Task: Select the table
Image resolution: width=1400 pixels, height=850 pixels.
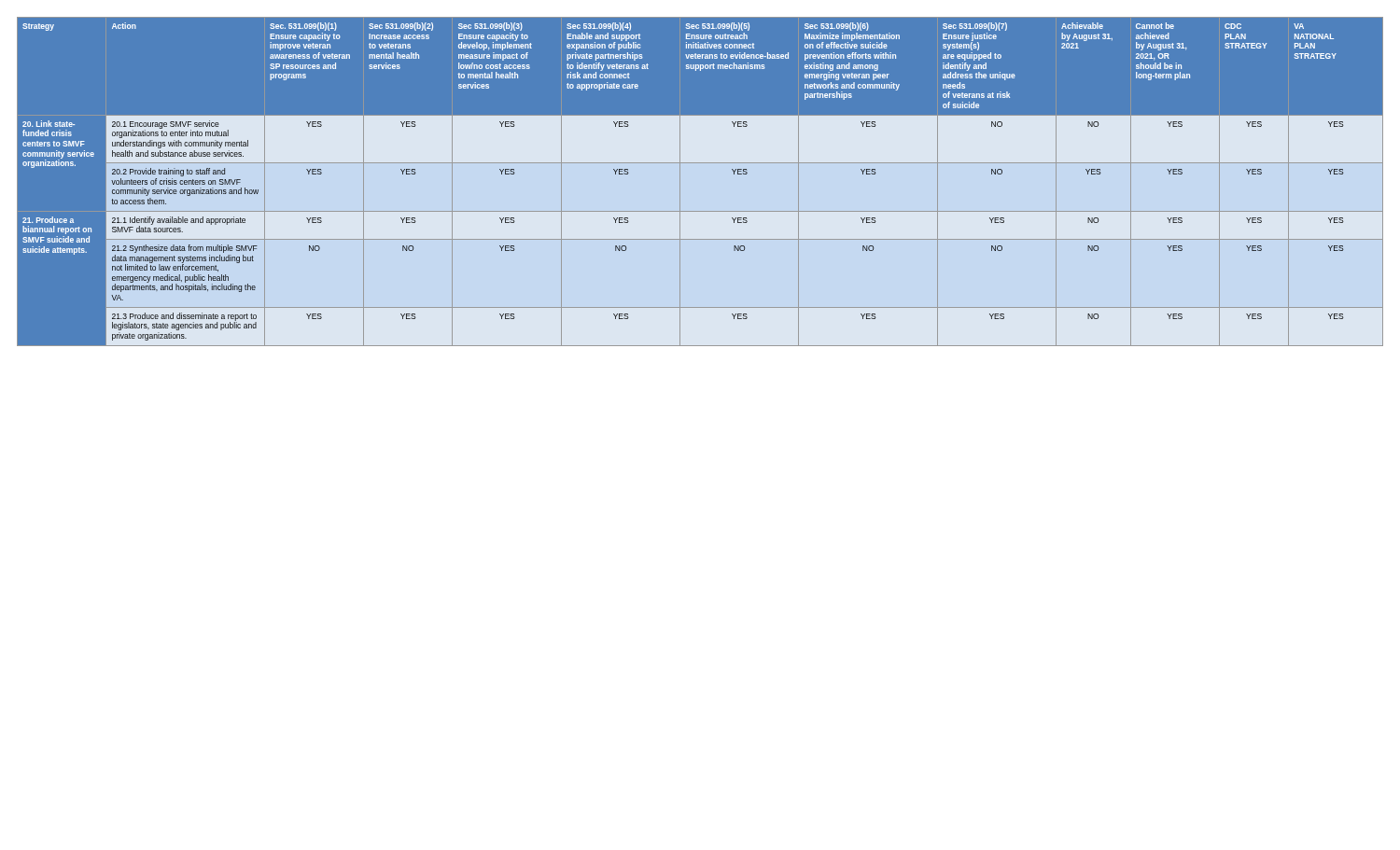Action: [700, 181]
